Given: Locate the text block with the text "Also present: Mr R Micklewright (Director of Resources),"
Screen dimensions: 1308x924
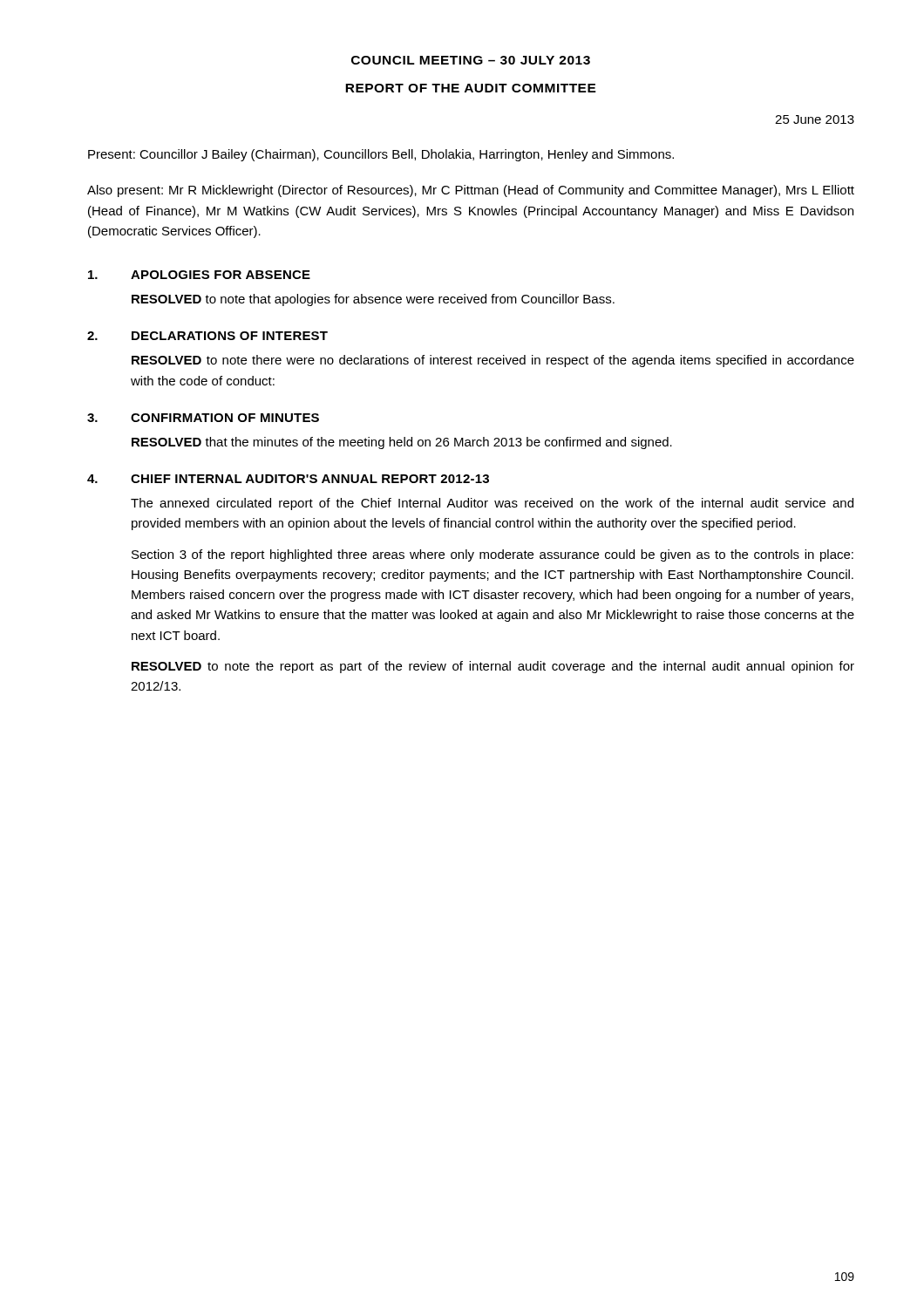Looking at the screenshot, I should point(471,210).
